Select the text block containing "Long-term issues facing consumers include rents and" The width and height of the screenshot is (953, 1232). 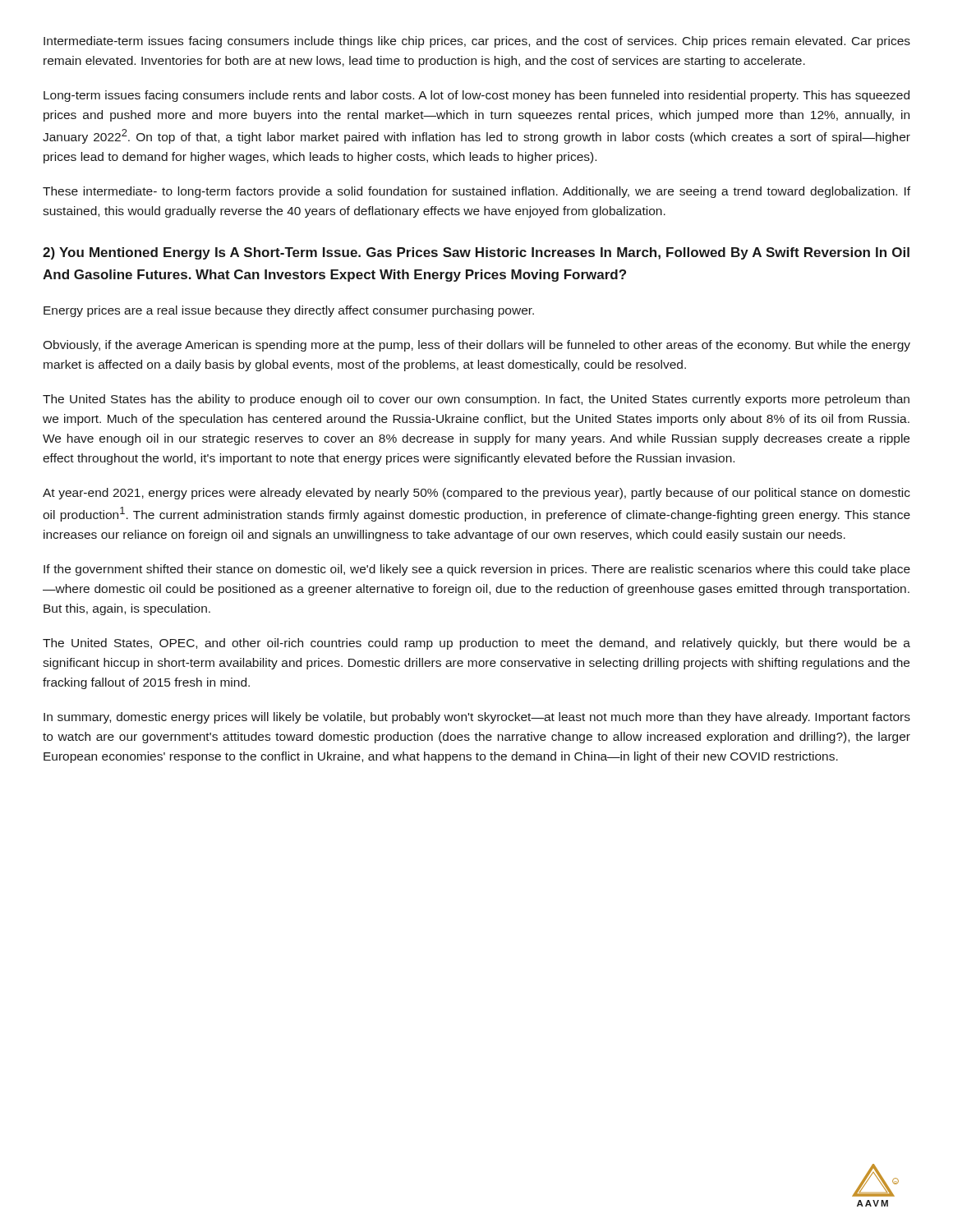point(476,126)
